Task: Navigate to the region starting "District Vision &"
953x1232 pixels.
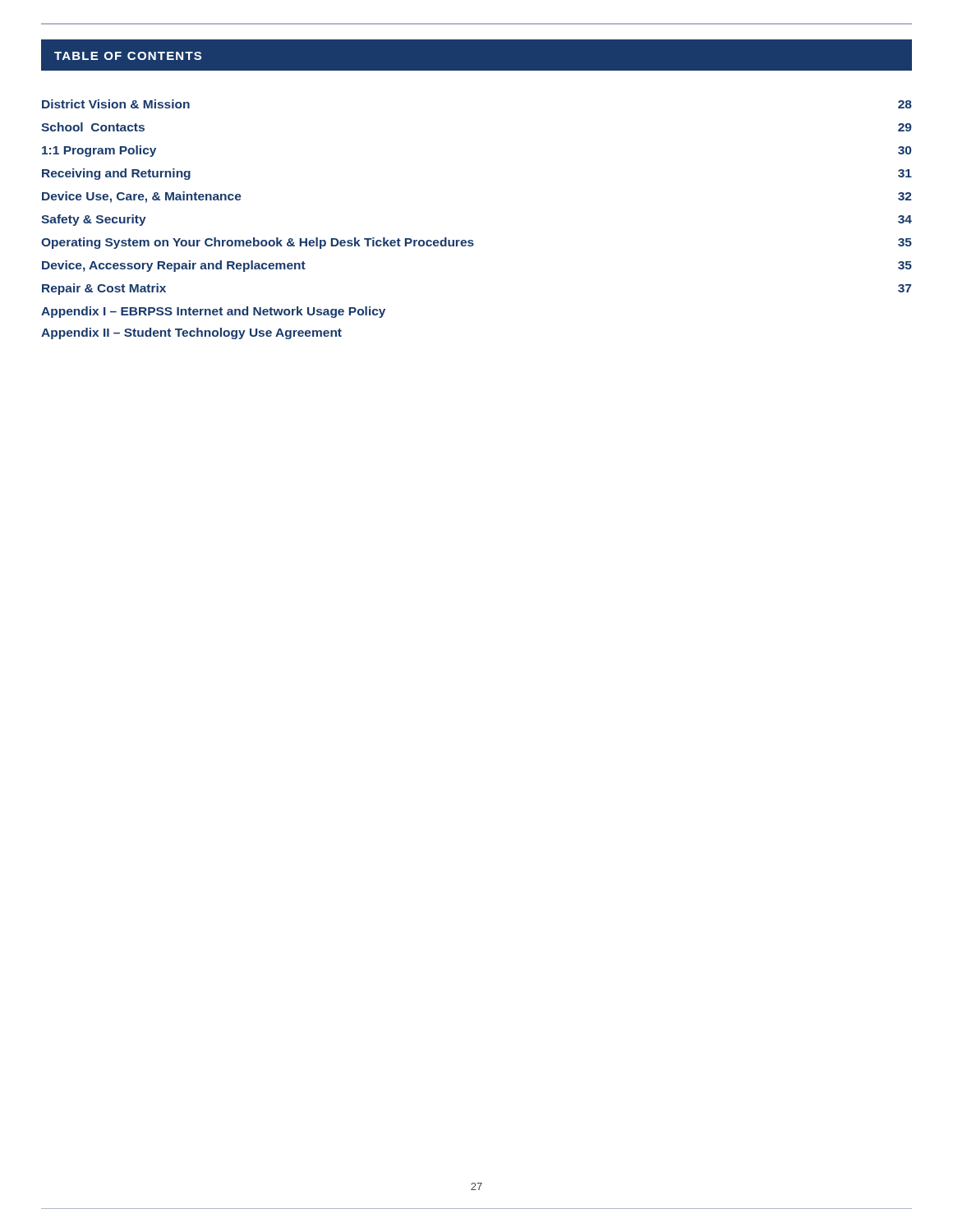Action: coord(115,103)
